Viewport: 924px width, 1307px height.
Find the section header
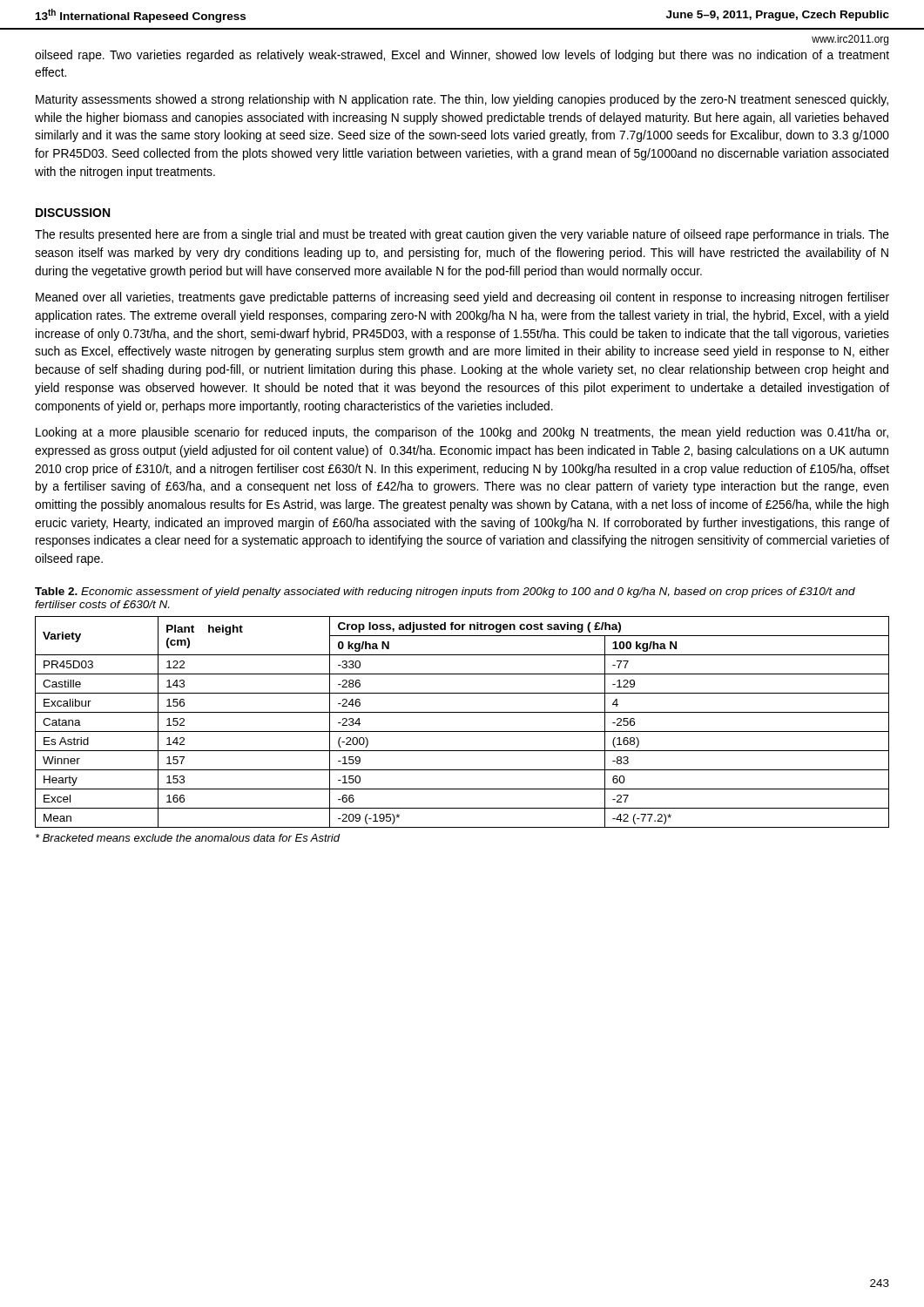coord(73,213)
